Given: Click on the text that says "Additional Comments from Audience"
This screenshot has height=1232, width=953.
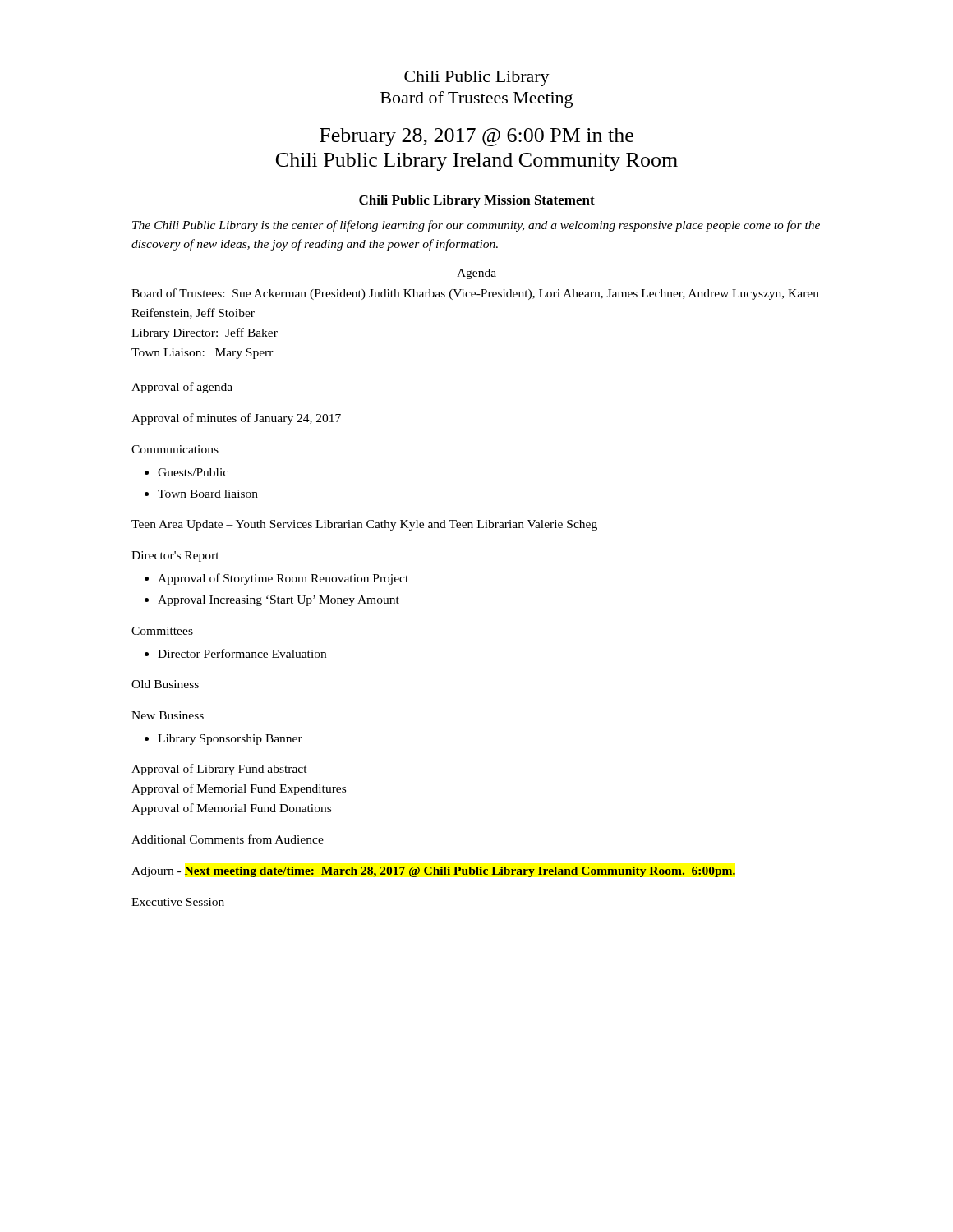Looking at the screenshot, I should tap(227, 839).
